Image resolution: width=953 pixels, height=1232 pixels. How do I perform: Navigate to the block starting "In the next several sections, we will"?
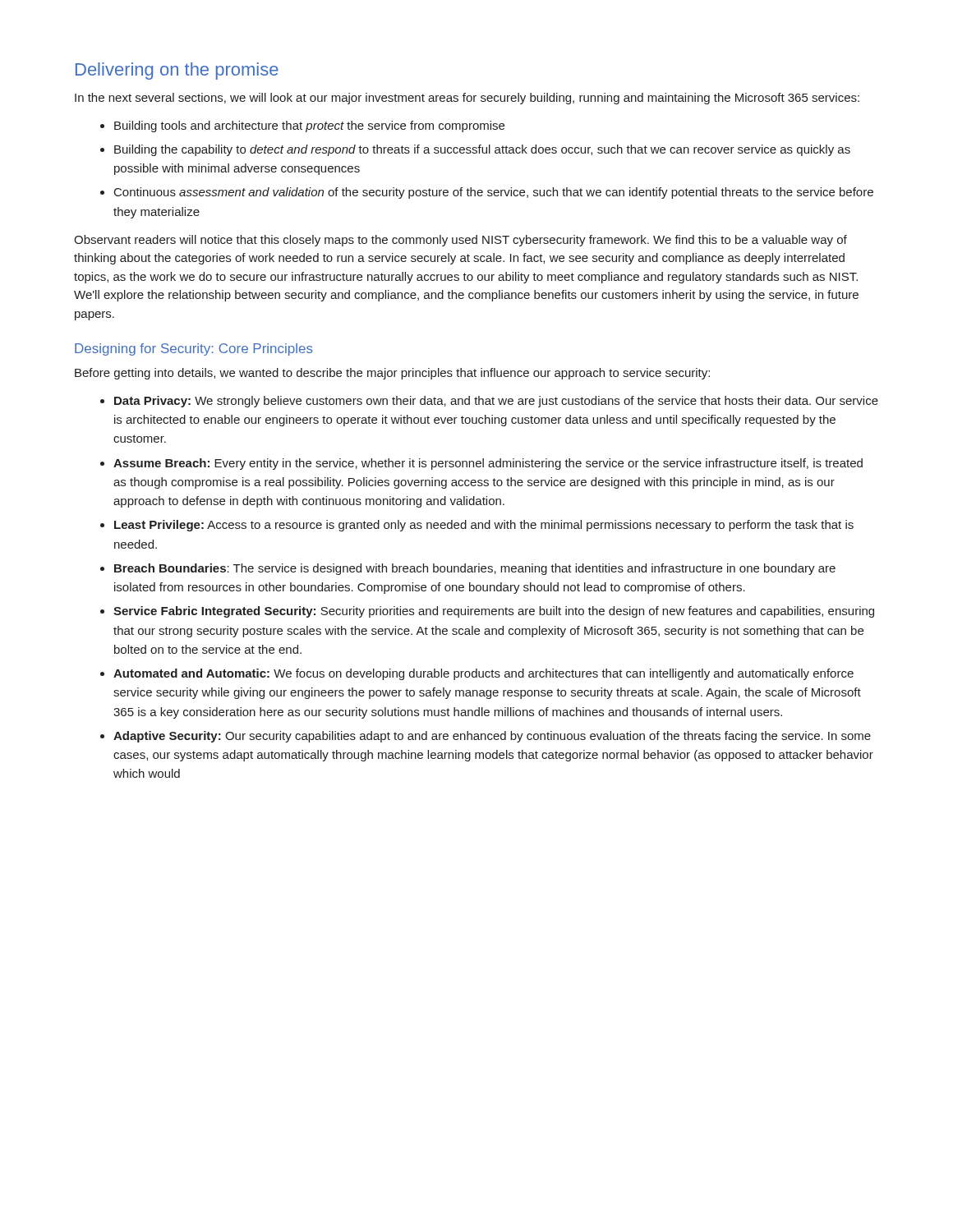pos(476,98)
